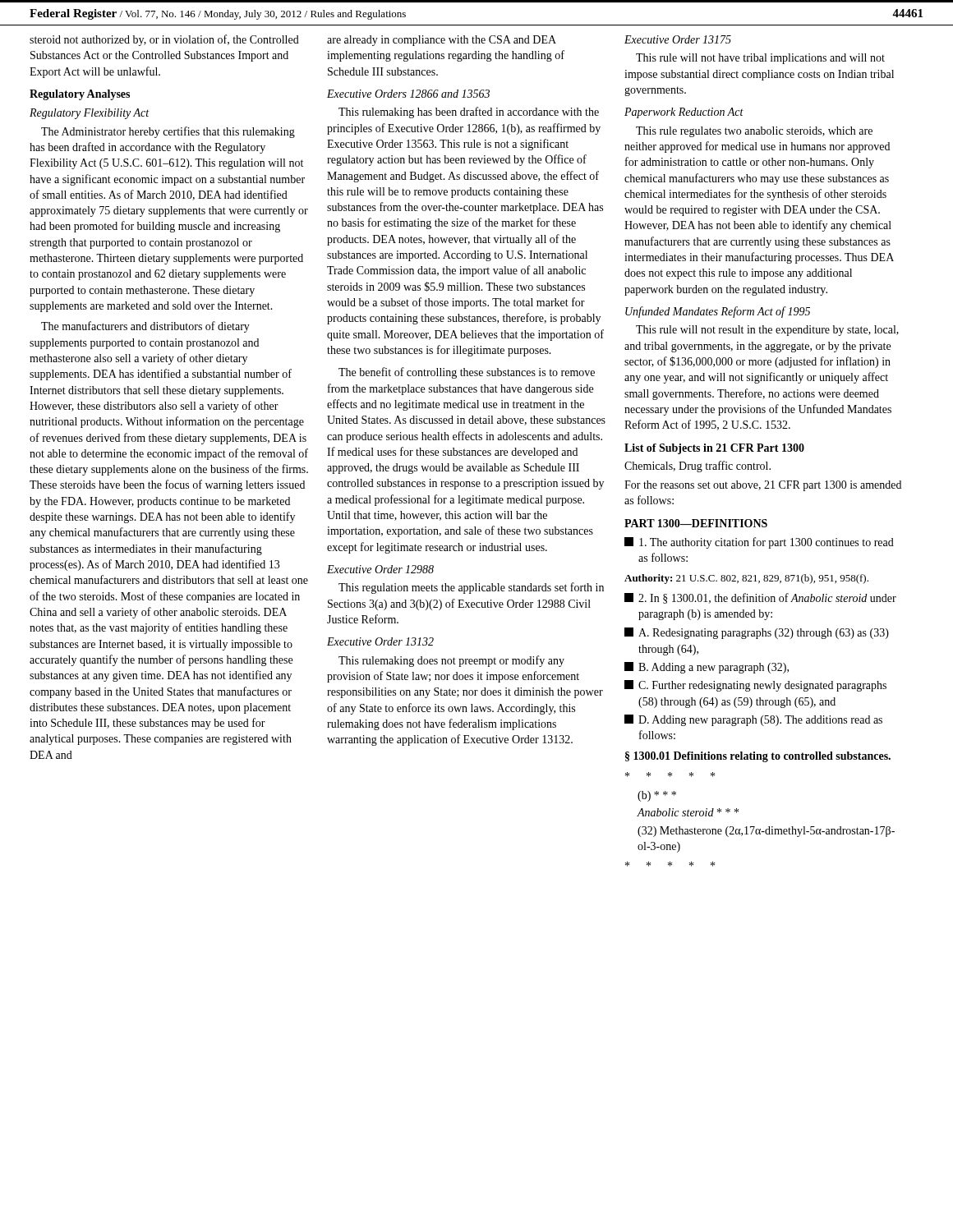Select the section header that reads "§ 1300.01 Definitions"
The width and height of the screenshot is (953, 1232).
pyautogui.click(x=758, y=756)
